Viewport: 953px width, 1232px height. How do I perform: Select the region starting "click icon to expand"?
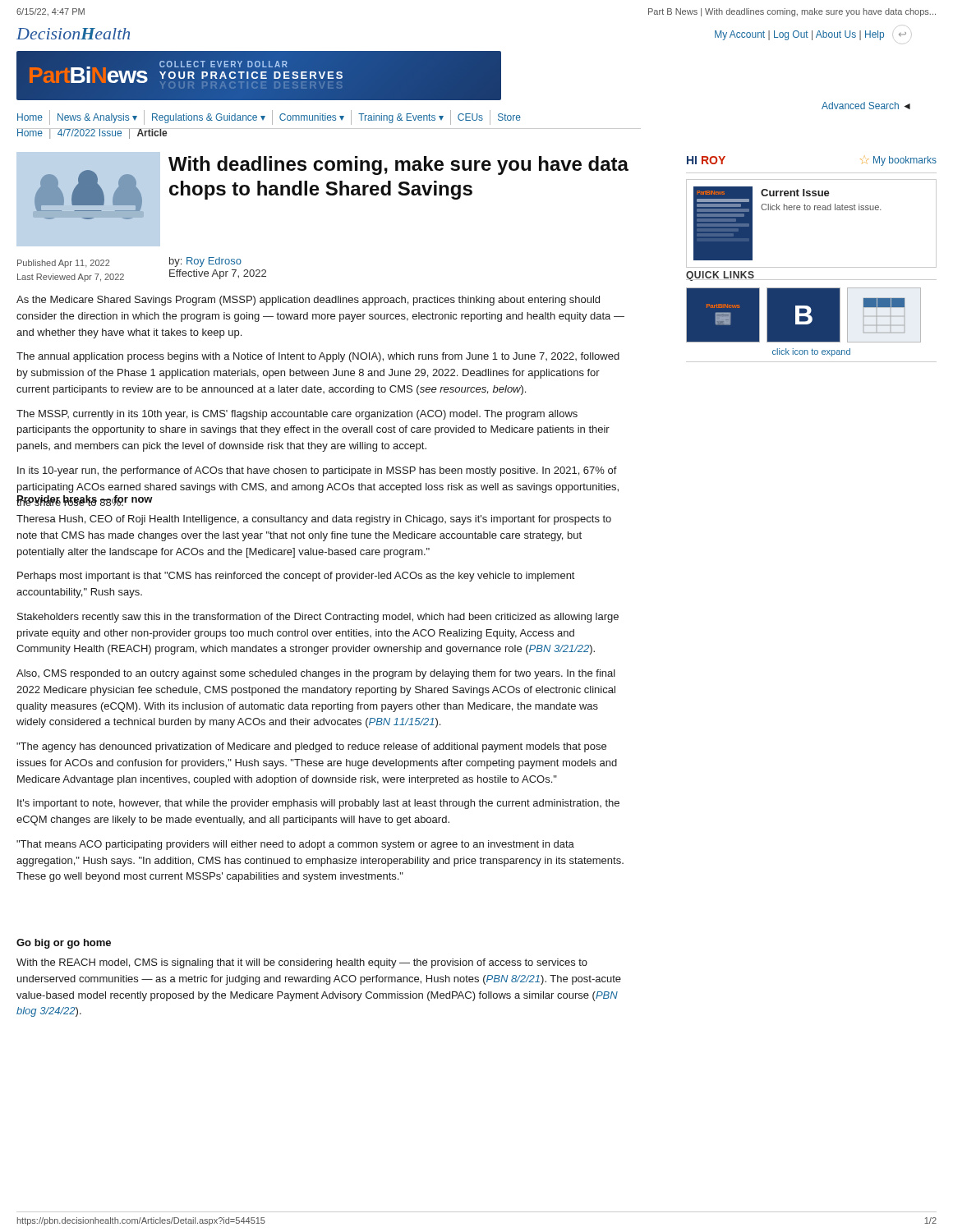coord(811,351)
